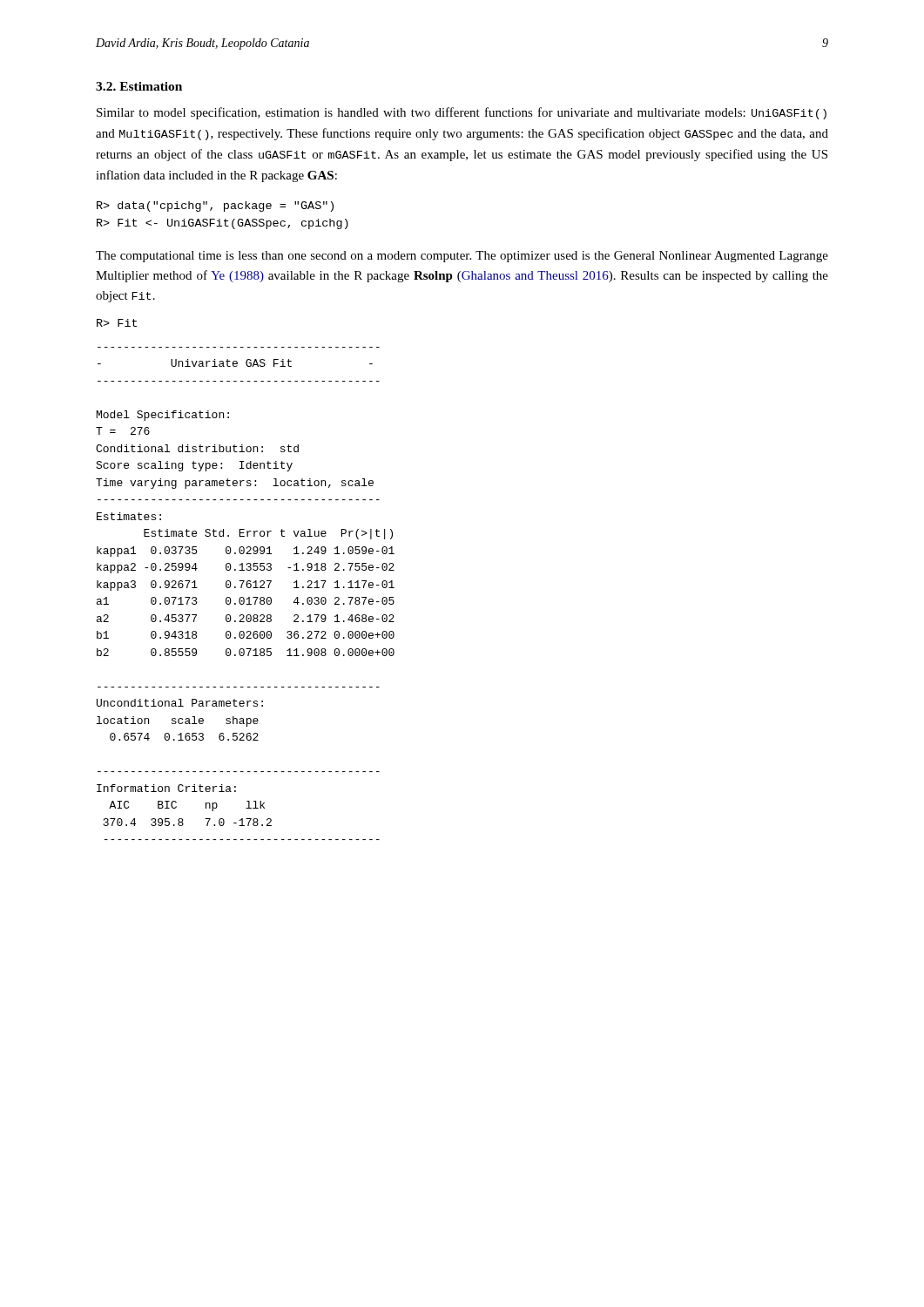Click the passage that begins "Similar to model specification, estimation is handled with"
Viewport: 924px width, 1307px height.
pos(462,144)
